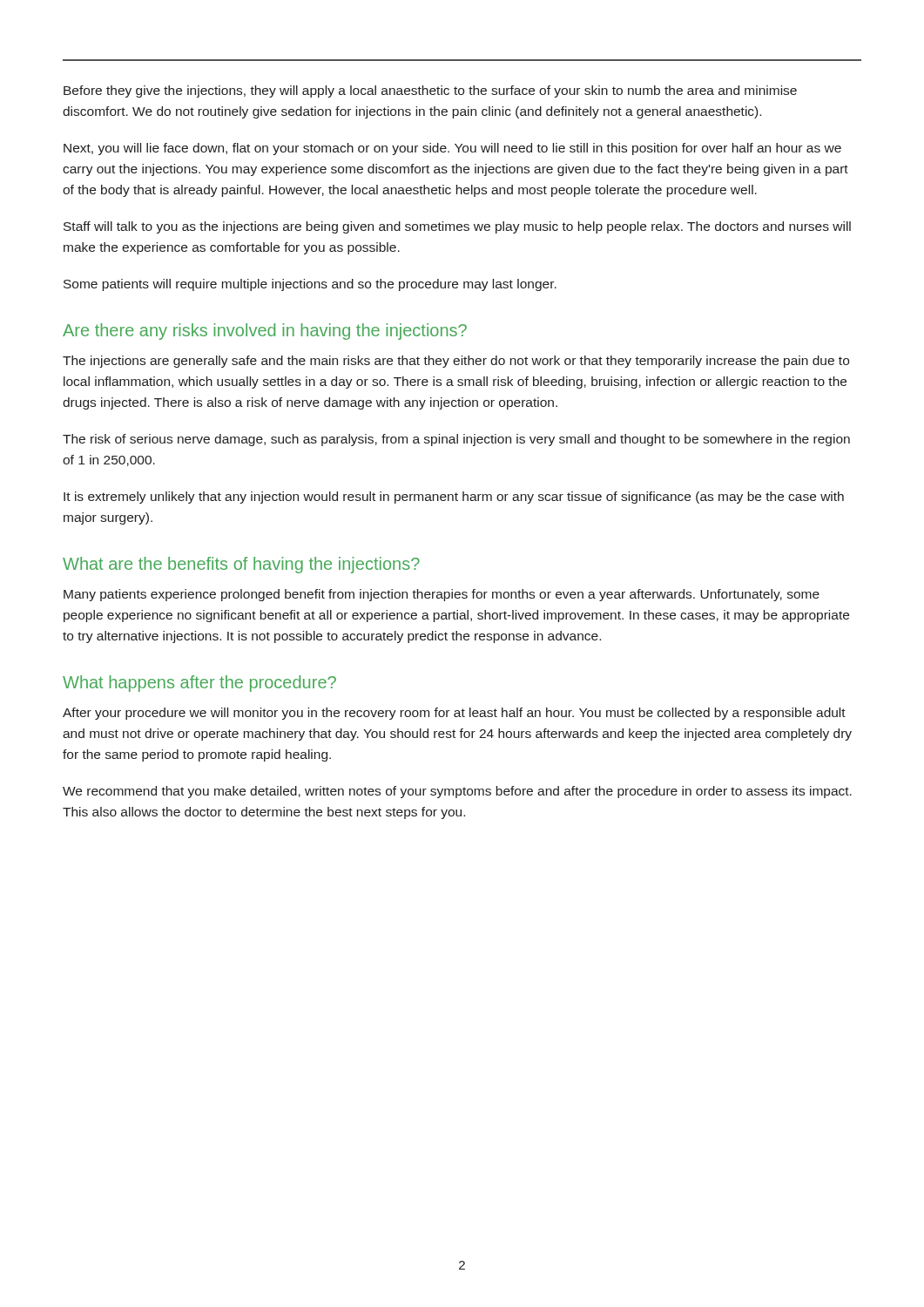The height and width of the screenshot is (1307, 924).
Task: Click the passage that begins "The injections are generally safe and the"
Action: coord(456,381)
